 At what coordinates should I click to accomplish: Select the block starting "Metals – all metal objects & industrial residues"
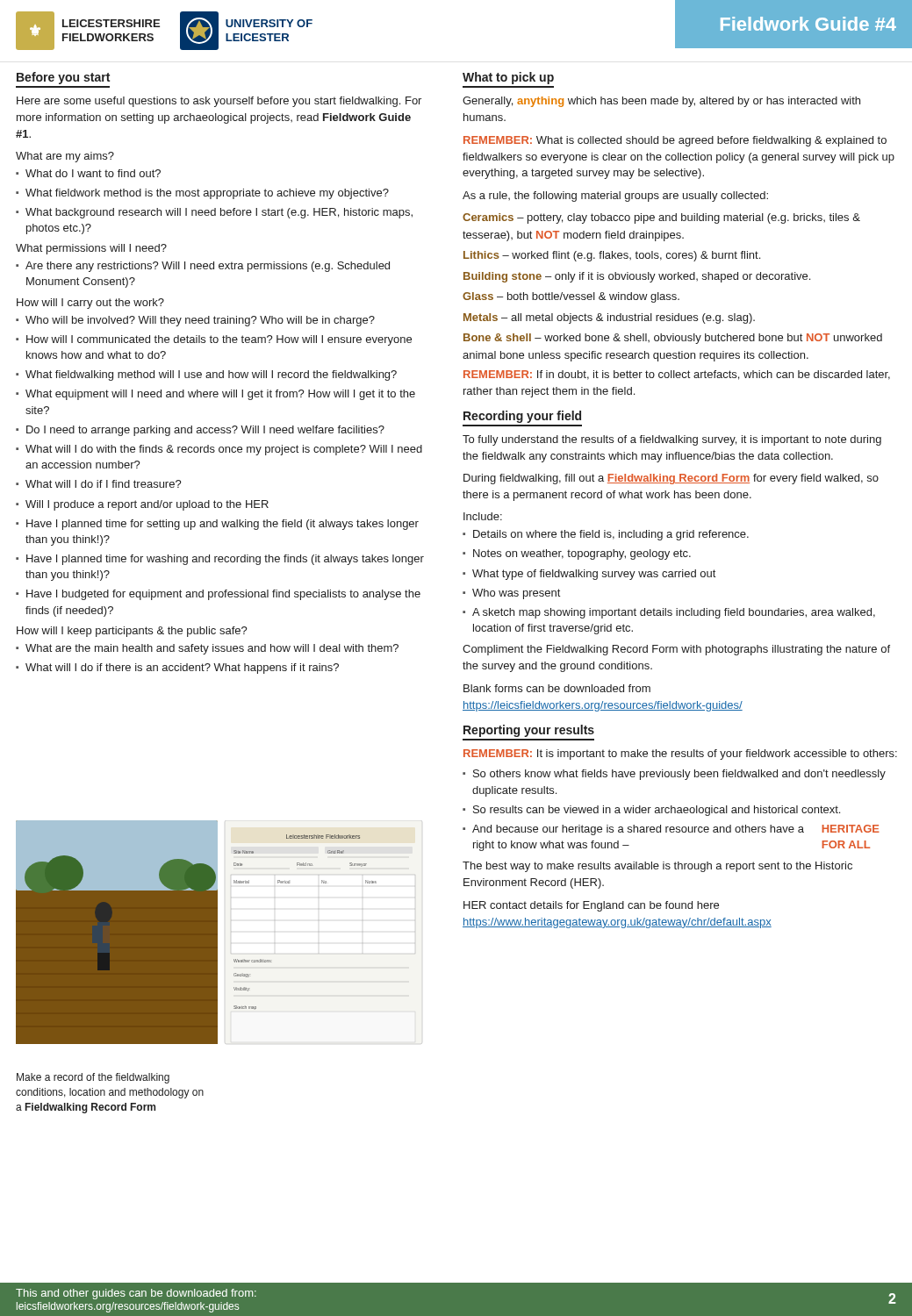click(x=609, y=317)
